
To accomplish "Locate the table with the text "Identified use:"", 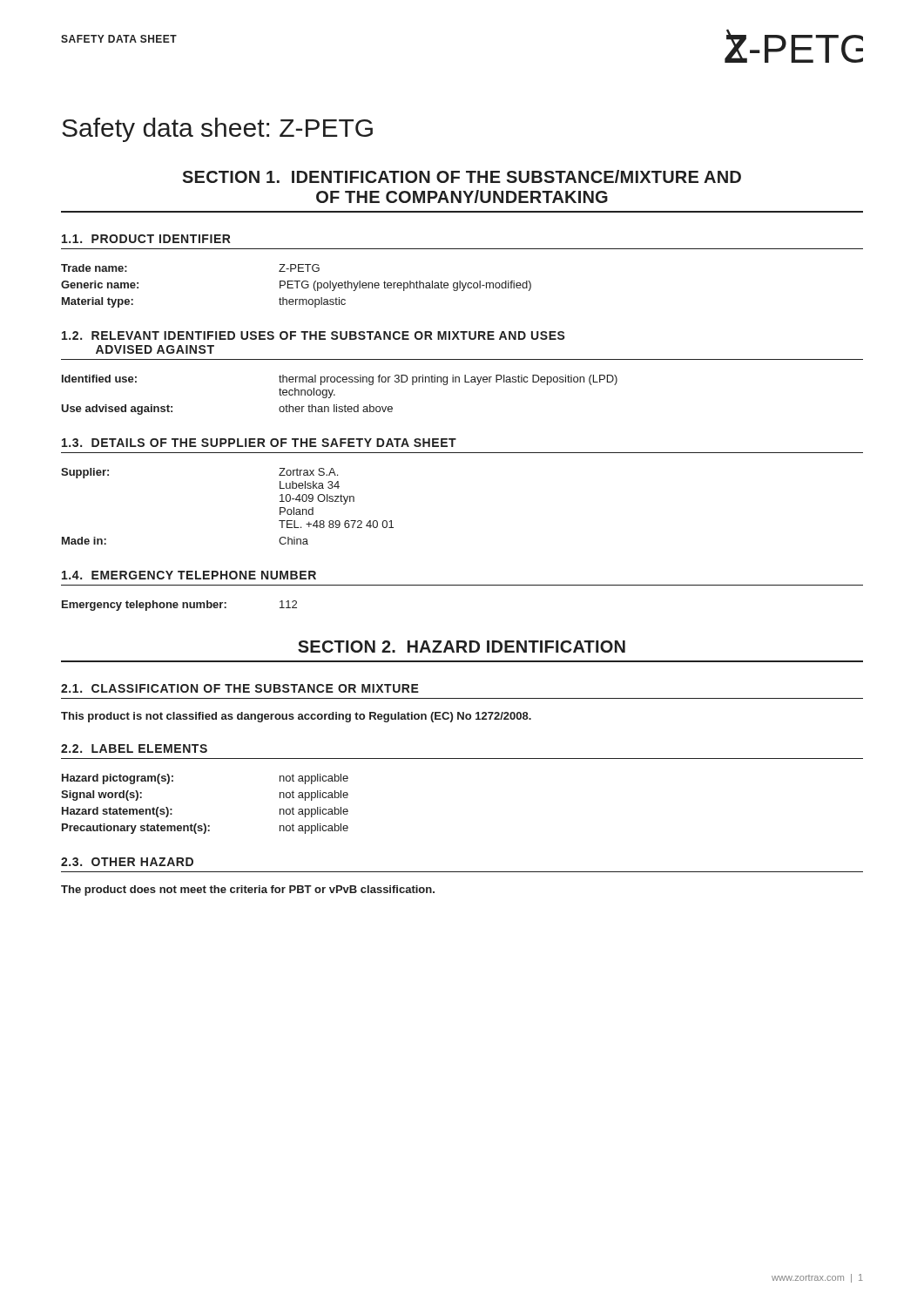I will pyautogui.click(x=462, y=393).
